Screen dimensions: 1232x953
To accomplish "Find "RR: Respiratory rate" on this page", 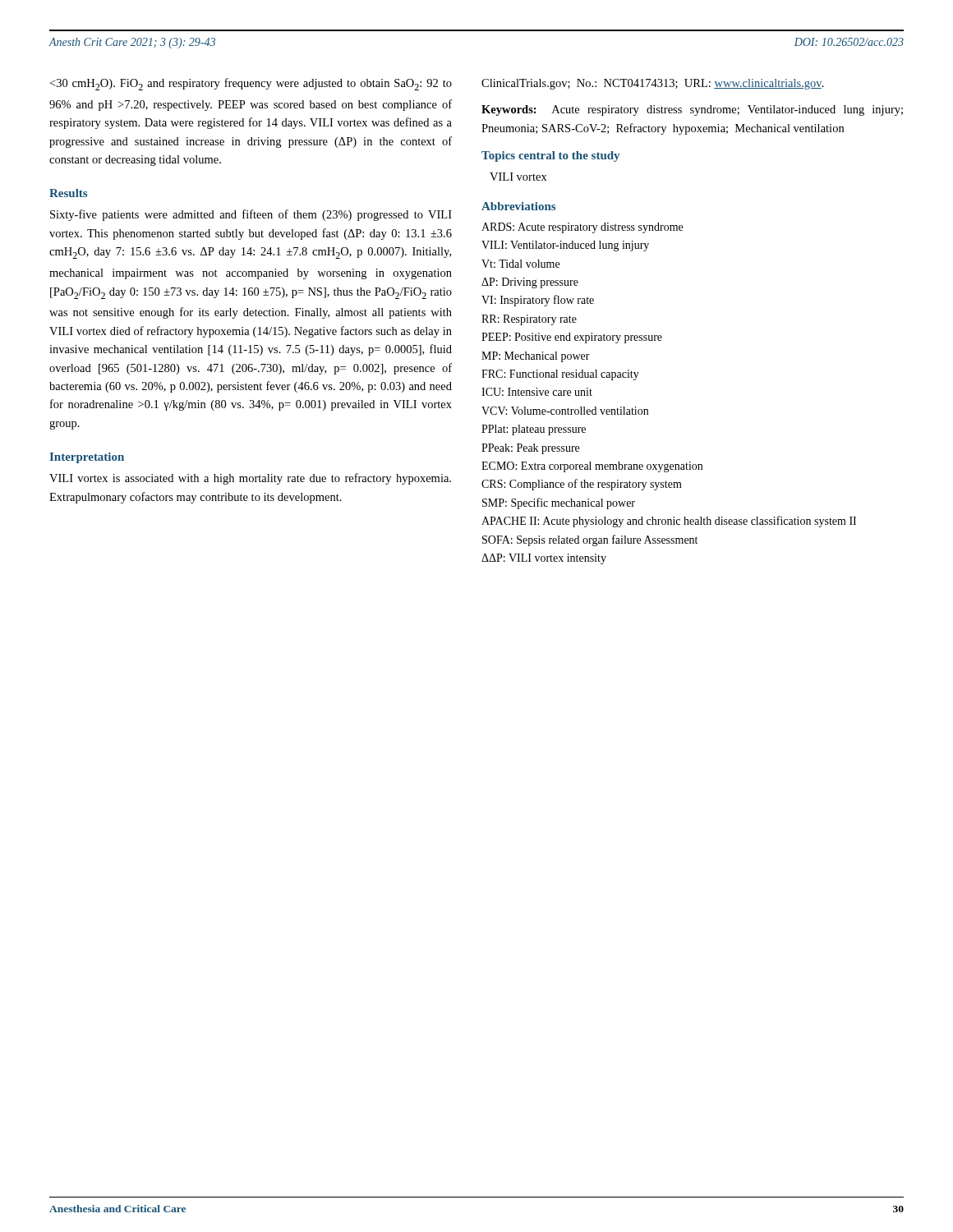I will [x=529, y=319].
